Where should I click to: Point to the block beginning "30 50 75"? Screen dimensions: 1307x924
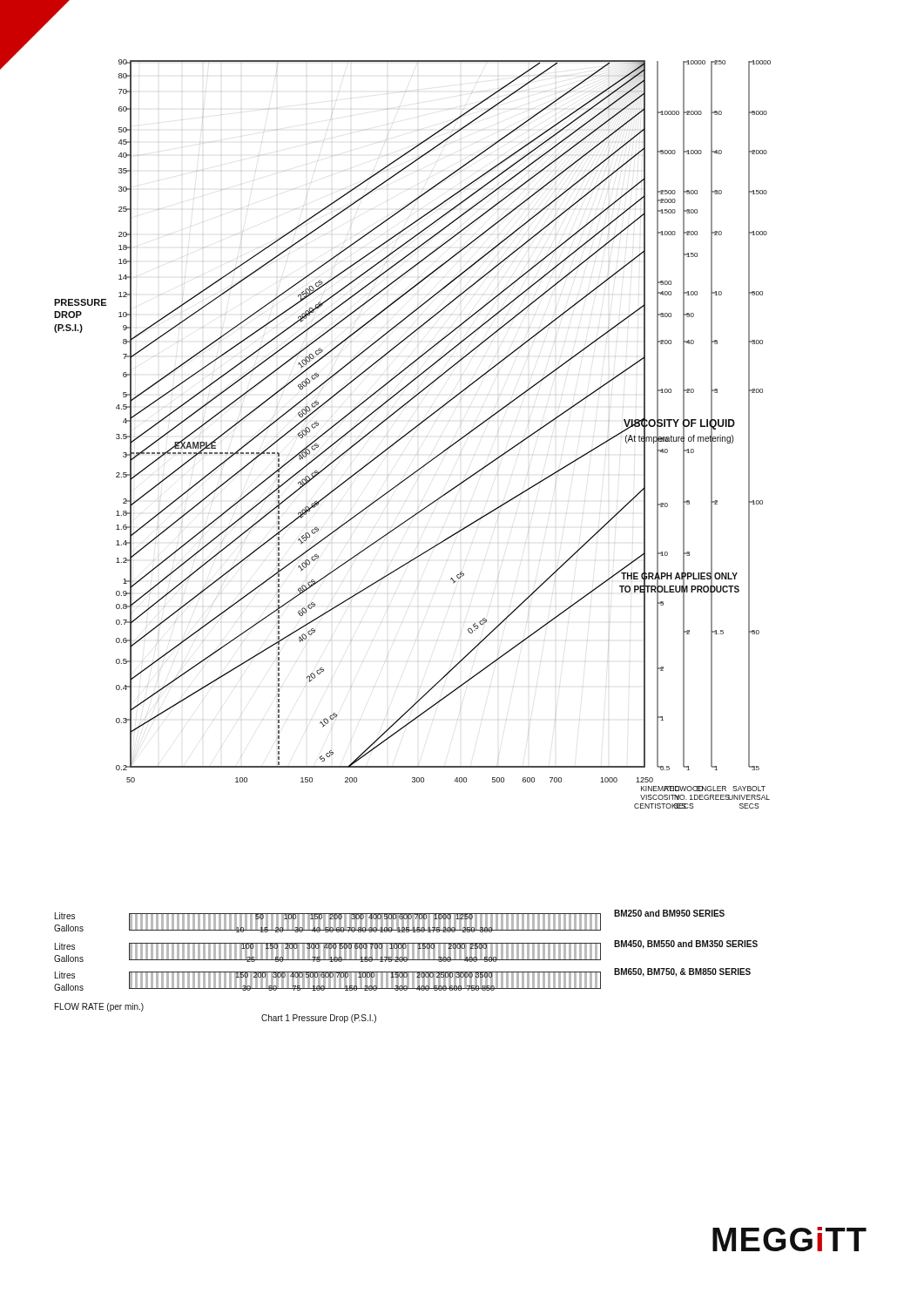[x=364, y=988]
